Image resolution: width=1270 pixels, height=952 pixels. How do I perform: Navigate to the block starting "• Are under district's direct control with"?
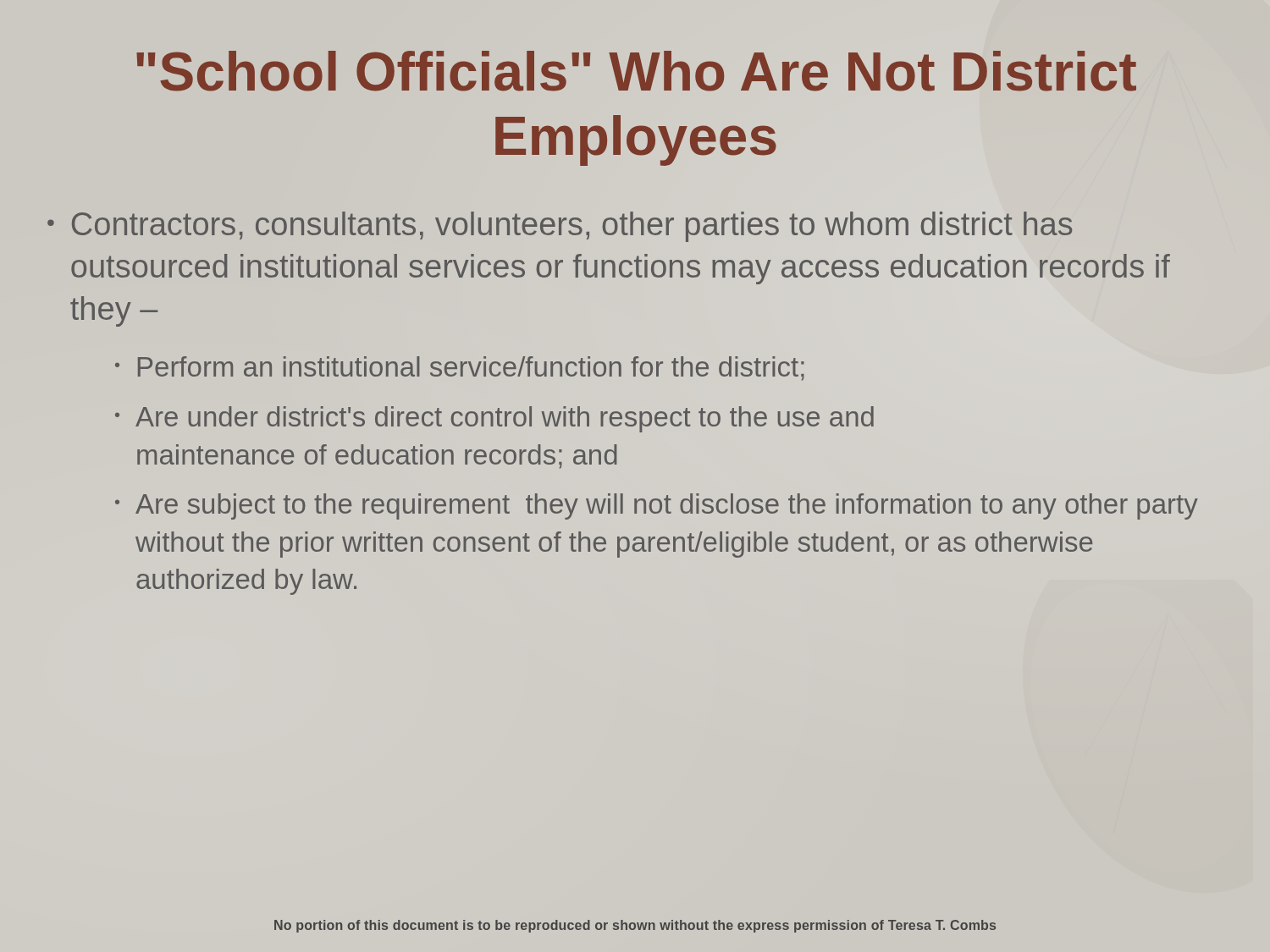pyautogui.click(x=495, y=436)
